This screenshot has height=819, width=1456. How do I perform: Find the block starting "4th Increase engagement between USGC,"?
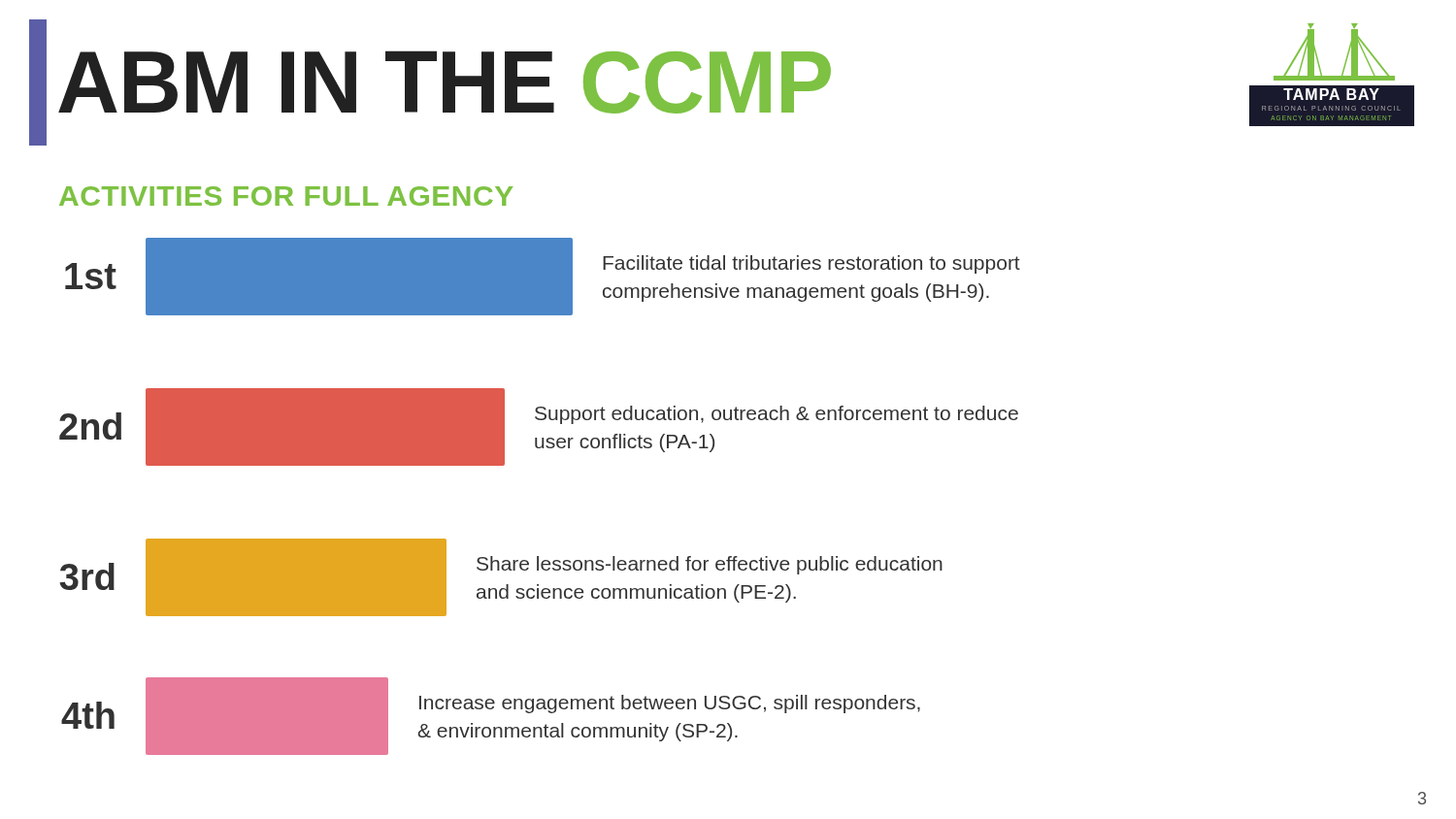pos(490,716)
